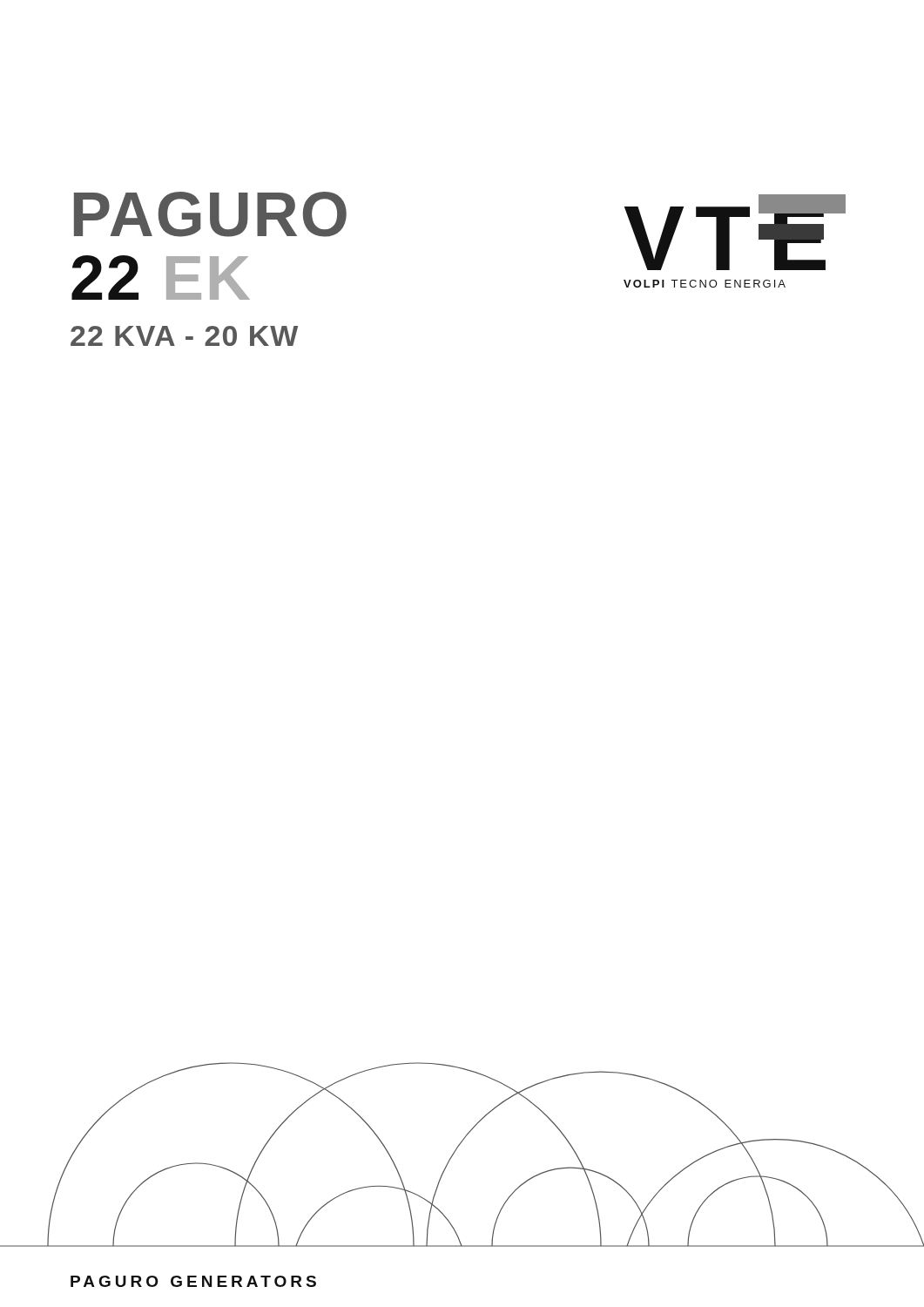
Task: Click the title that begins "PAGURO 22 EK 22"
Action: pyautogui.click(x=210, y=268)
